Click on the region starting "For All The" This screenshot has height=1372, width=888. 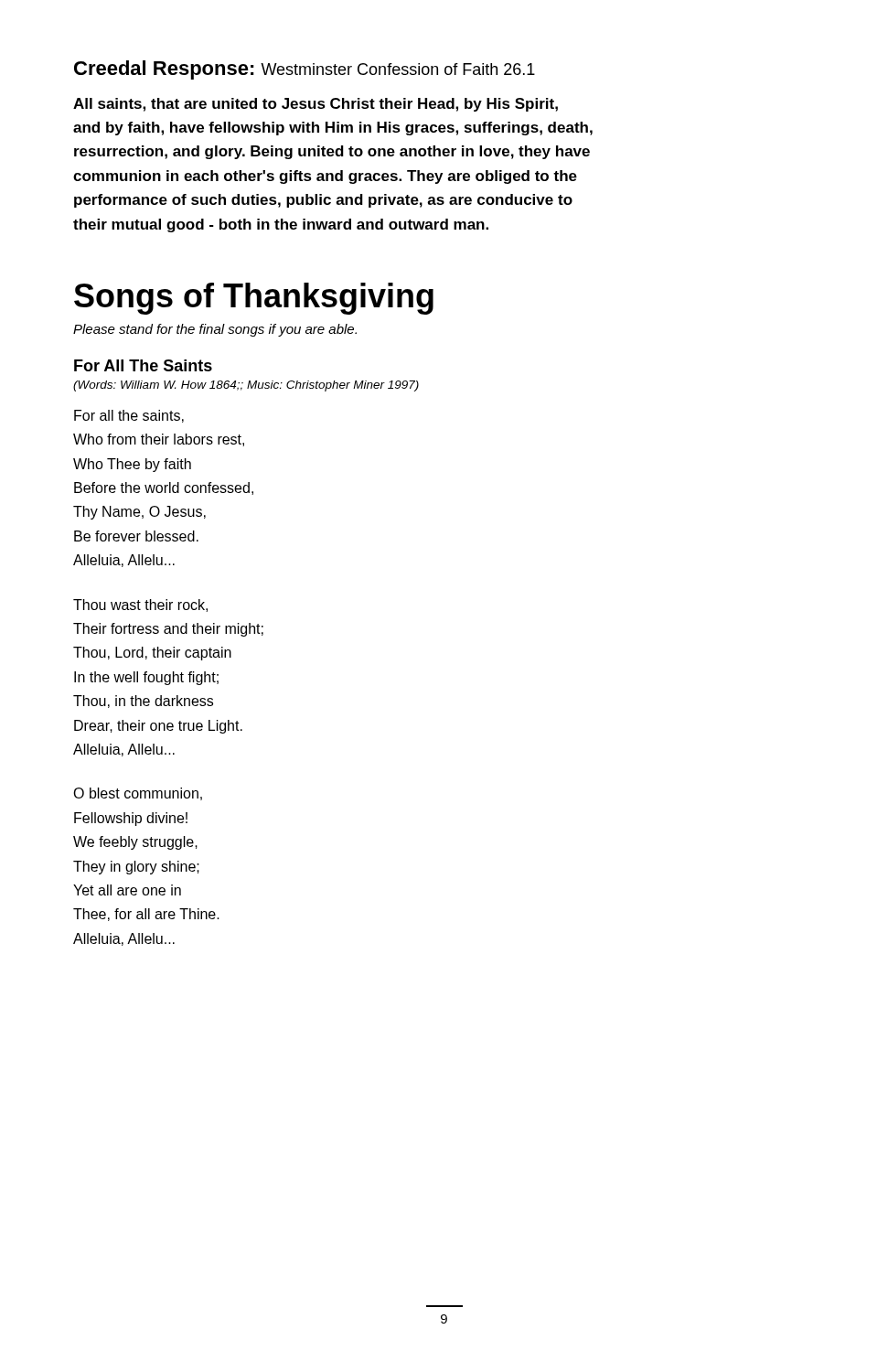pos(143,366)
